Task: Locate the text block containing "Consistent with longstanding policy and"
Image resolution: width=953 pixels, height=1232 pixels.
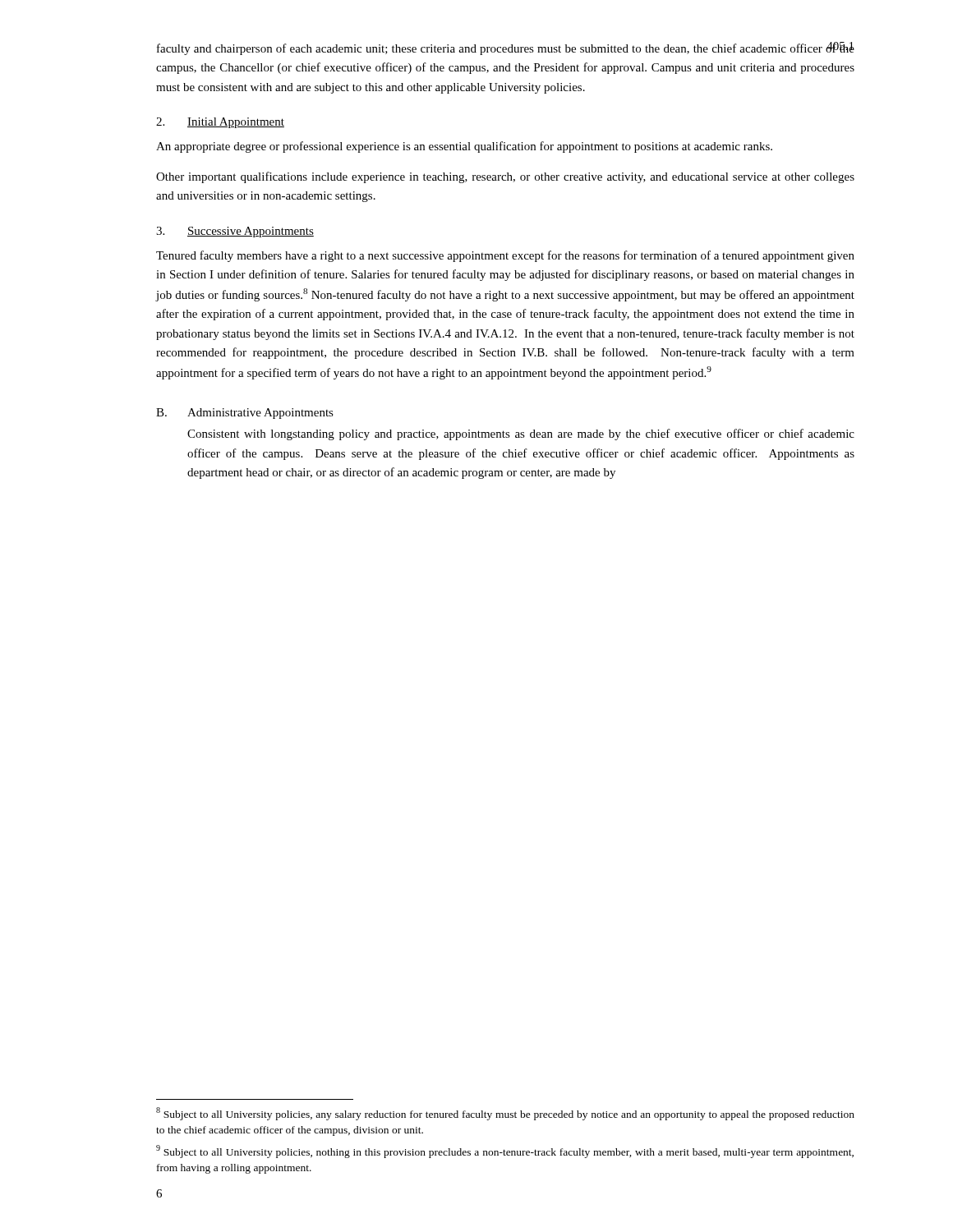Action: [521, 453]
